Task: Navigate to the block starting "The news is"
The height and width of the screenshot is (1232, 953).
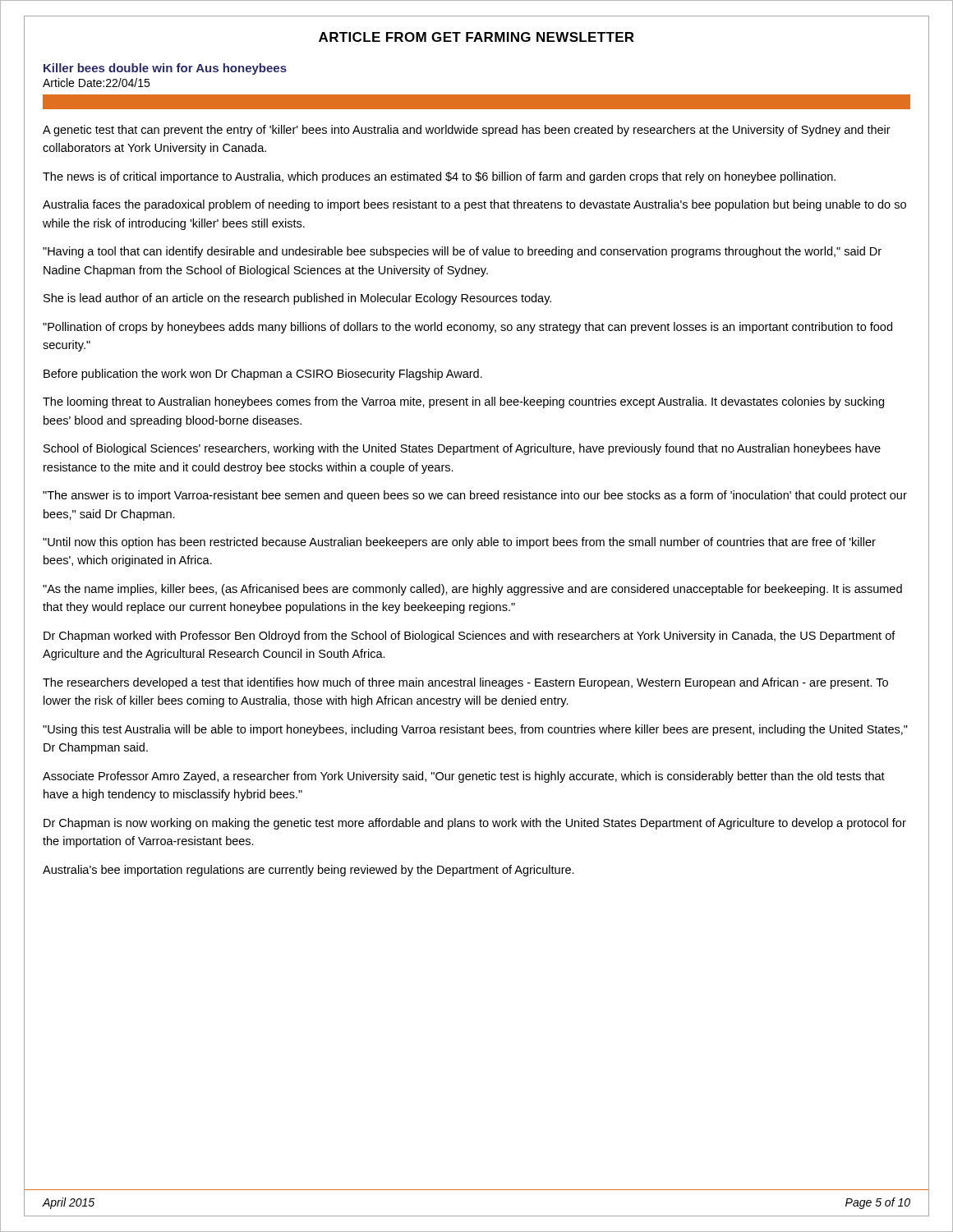Action: 440,177
